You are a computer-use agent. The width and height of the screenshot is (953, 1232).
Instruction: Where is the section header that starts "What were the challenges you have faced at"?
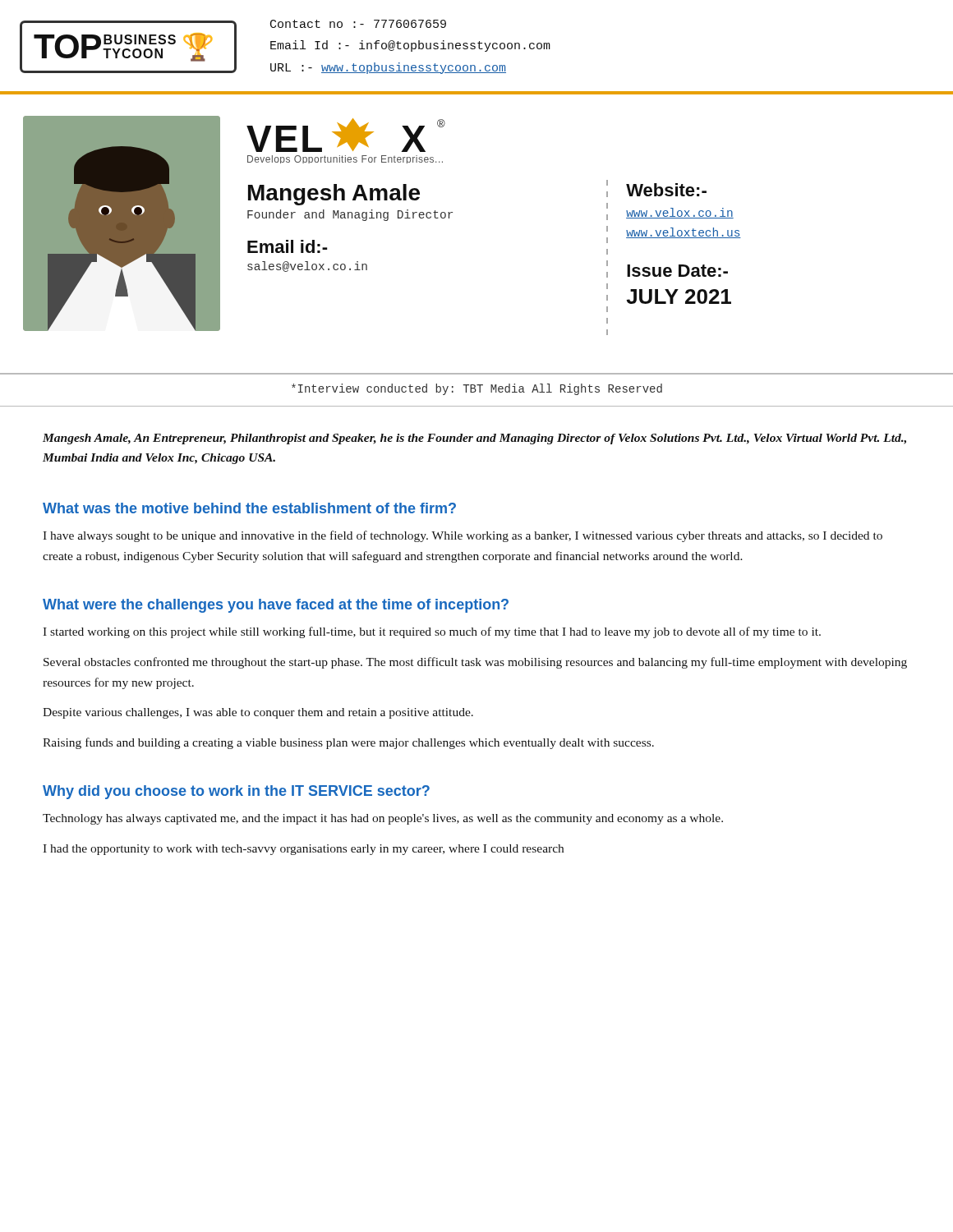tap(276, 604)
